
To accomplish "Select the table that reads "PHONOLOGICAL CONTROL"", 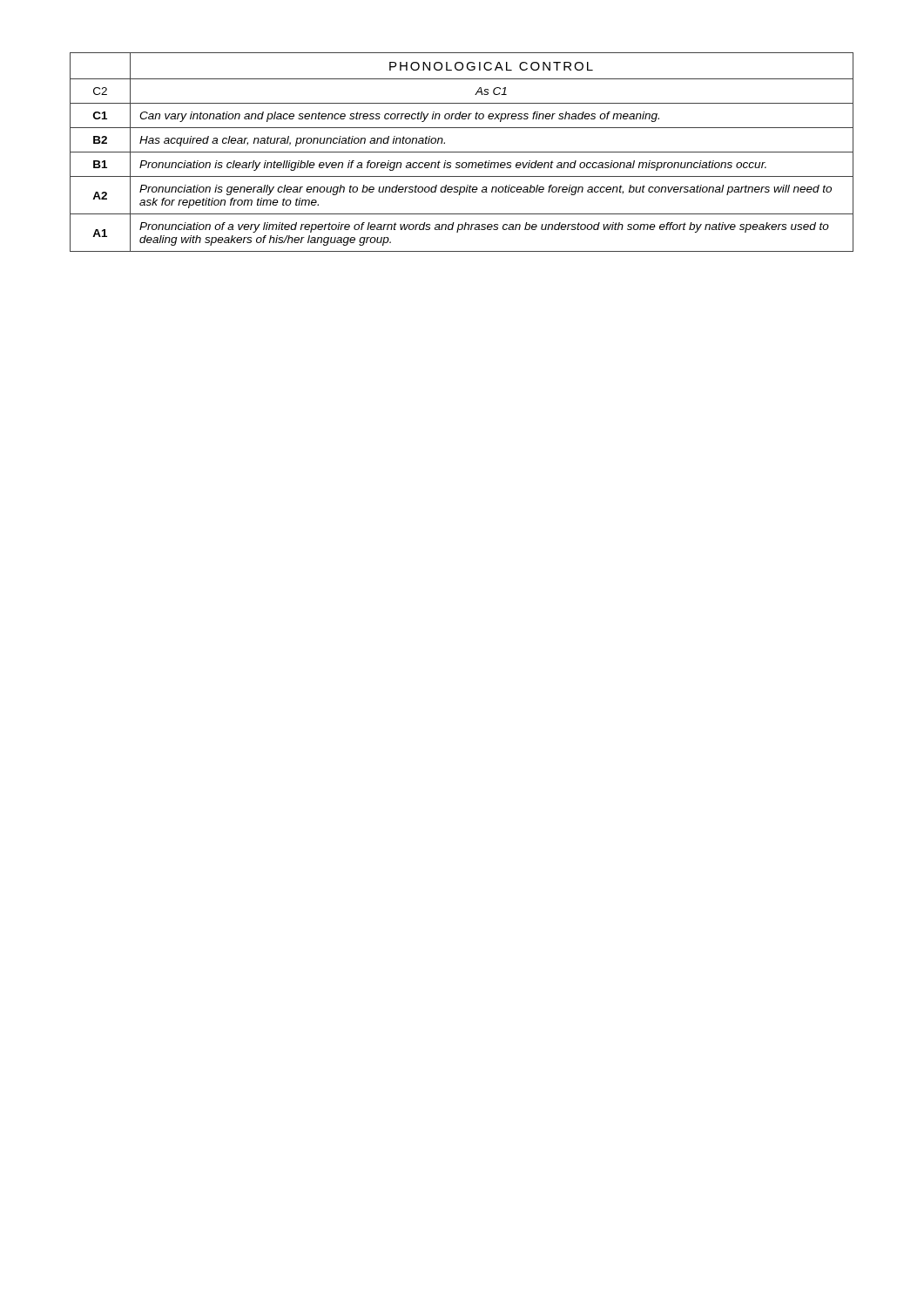I will pyautogui.click(x=462, y=152).
